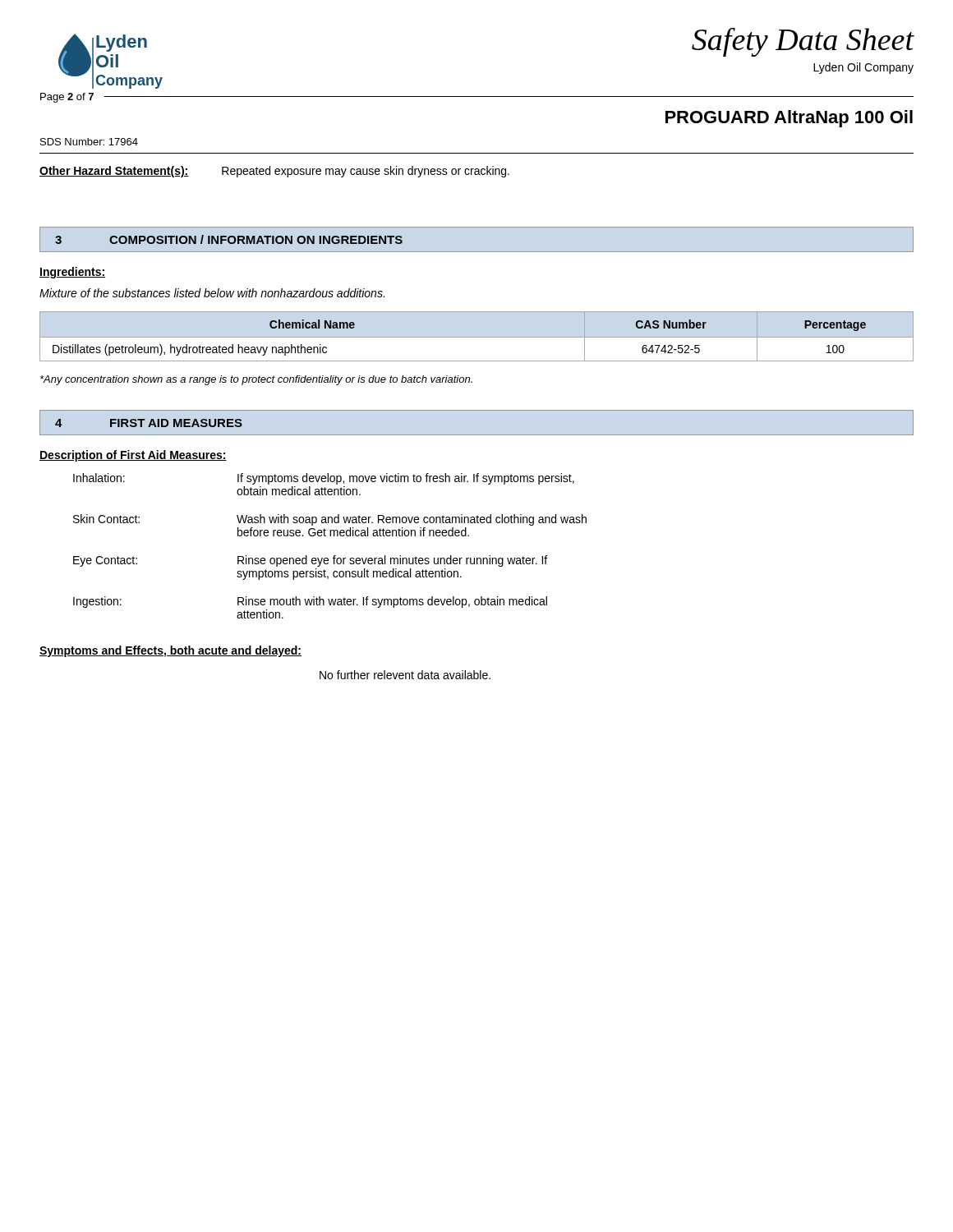Screen dimensions: 1232x953
Task: Point to the section header beginning "3 COMPOSITION / INFORMATION"
Action: coord(225,239)
